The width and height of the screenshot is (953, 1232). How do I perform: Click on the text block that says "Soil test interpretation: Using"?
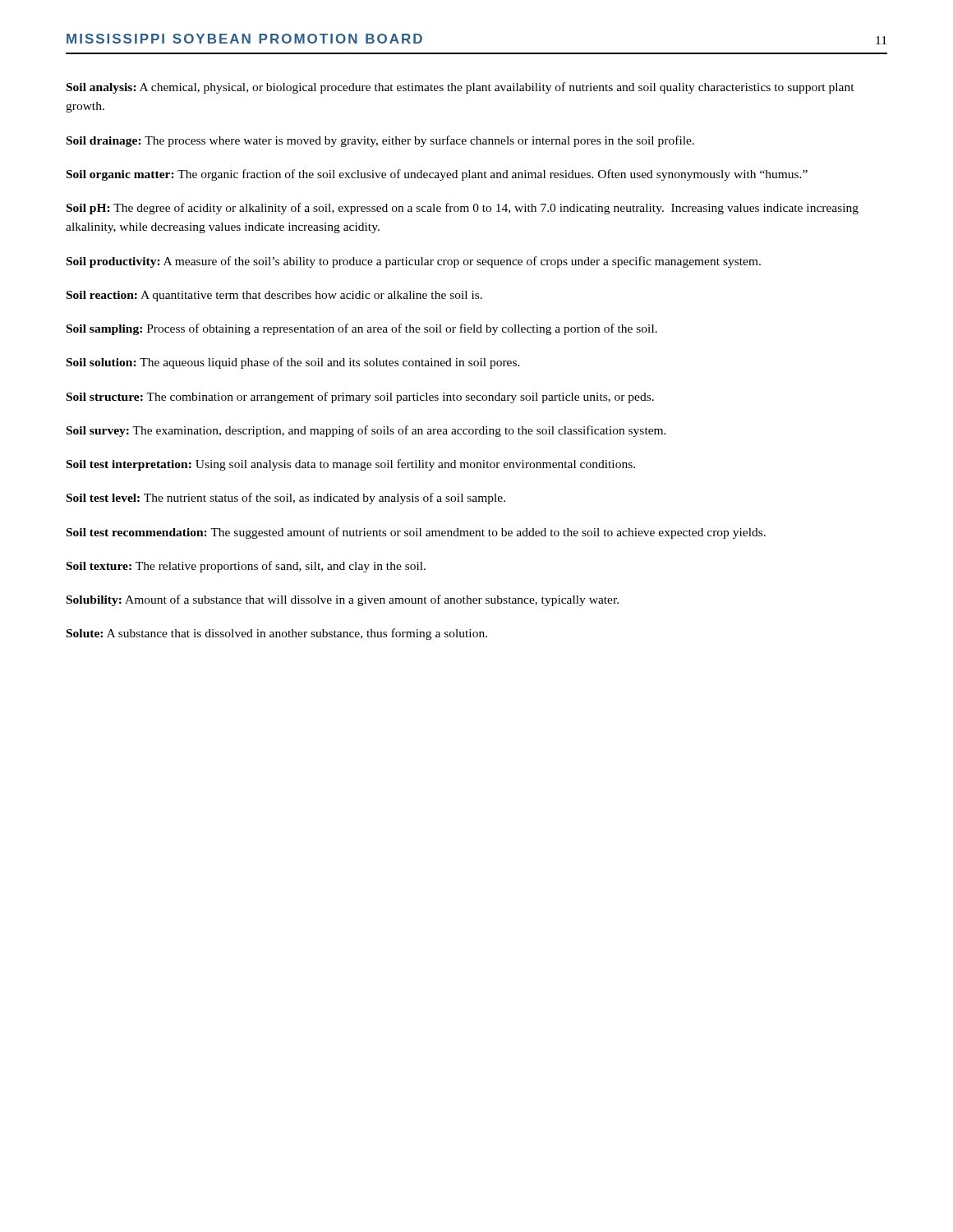351,464
